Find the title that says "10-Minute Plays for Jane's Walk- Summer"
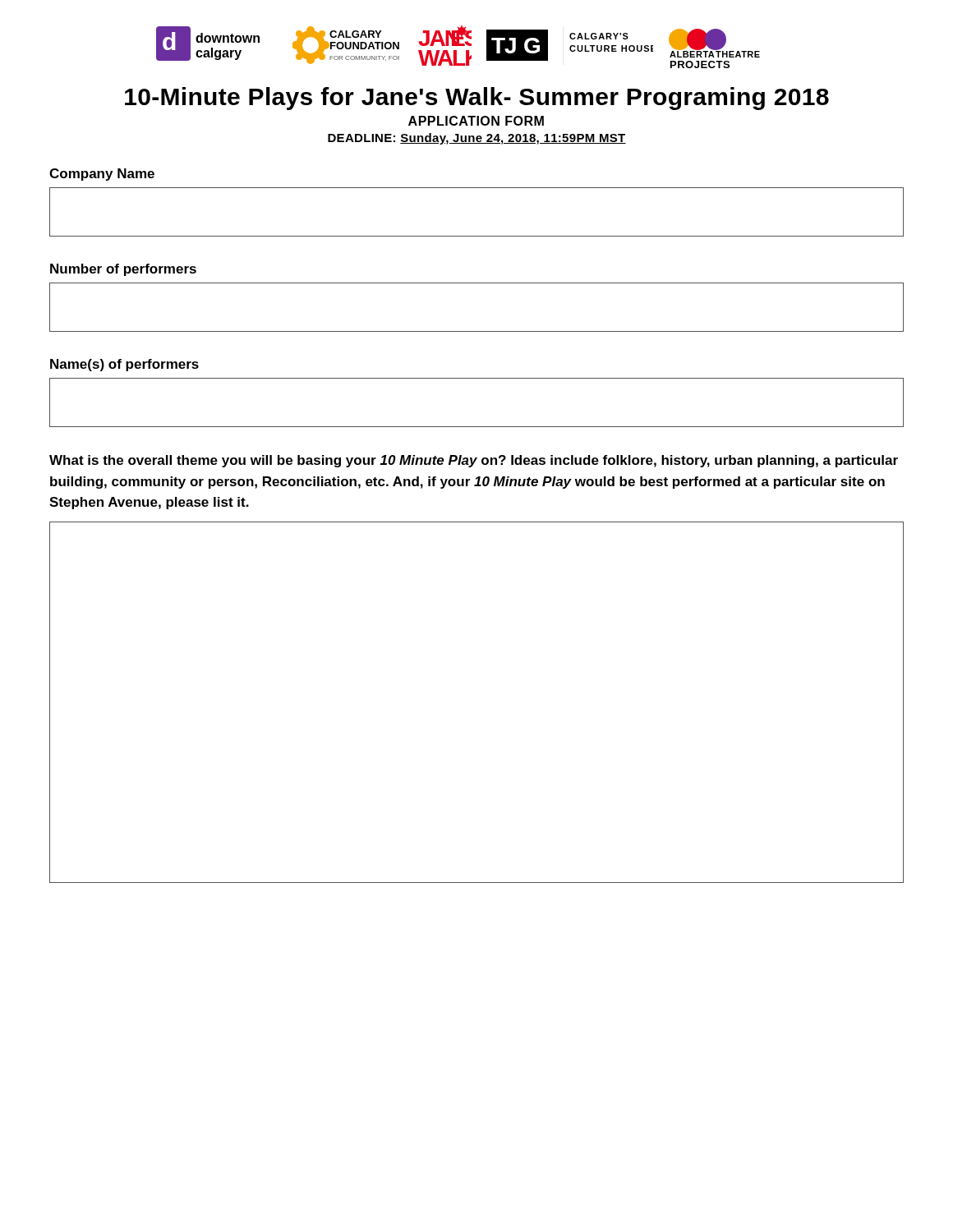 pyautogui.click(x=476, y=114)
